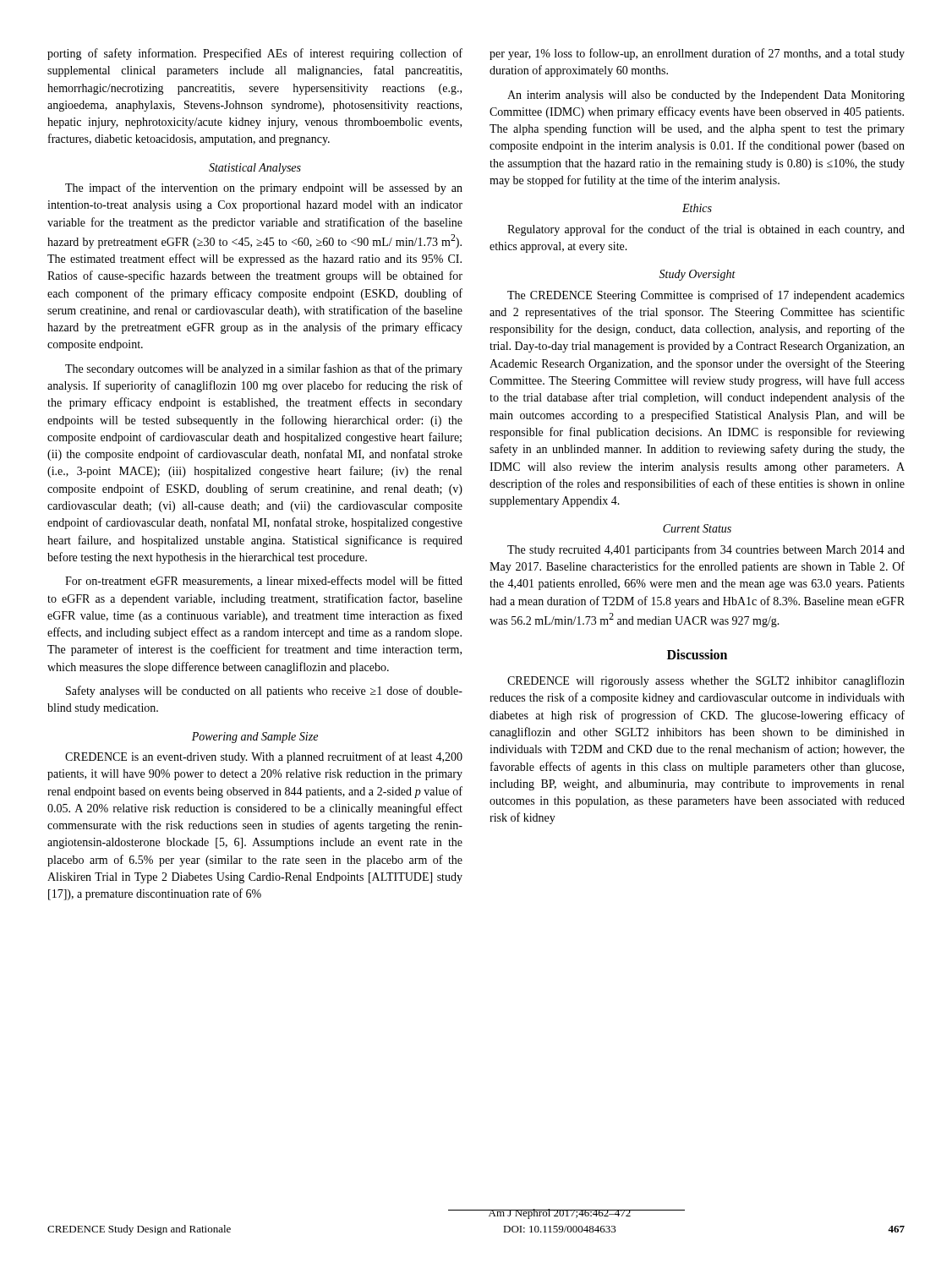This screenshot has height=1268, width=952.
Task: Navigate to the text block starting "Powering and Sample Size"
Action: [255, 737]
